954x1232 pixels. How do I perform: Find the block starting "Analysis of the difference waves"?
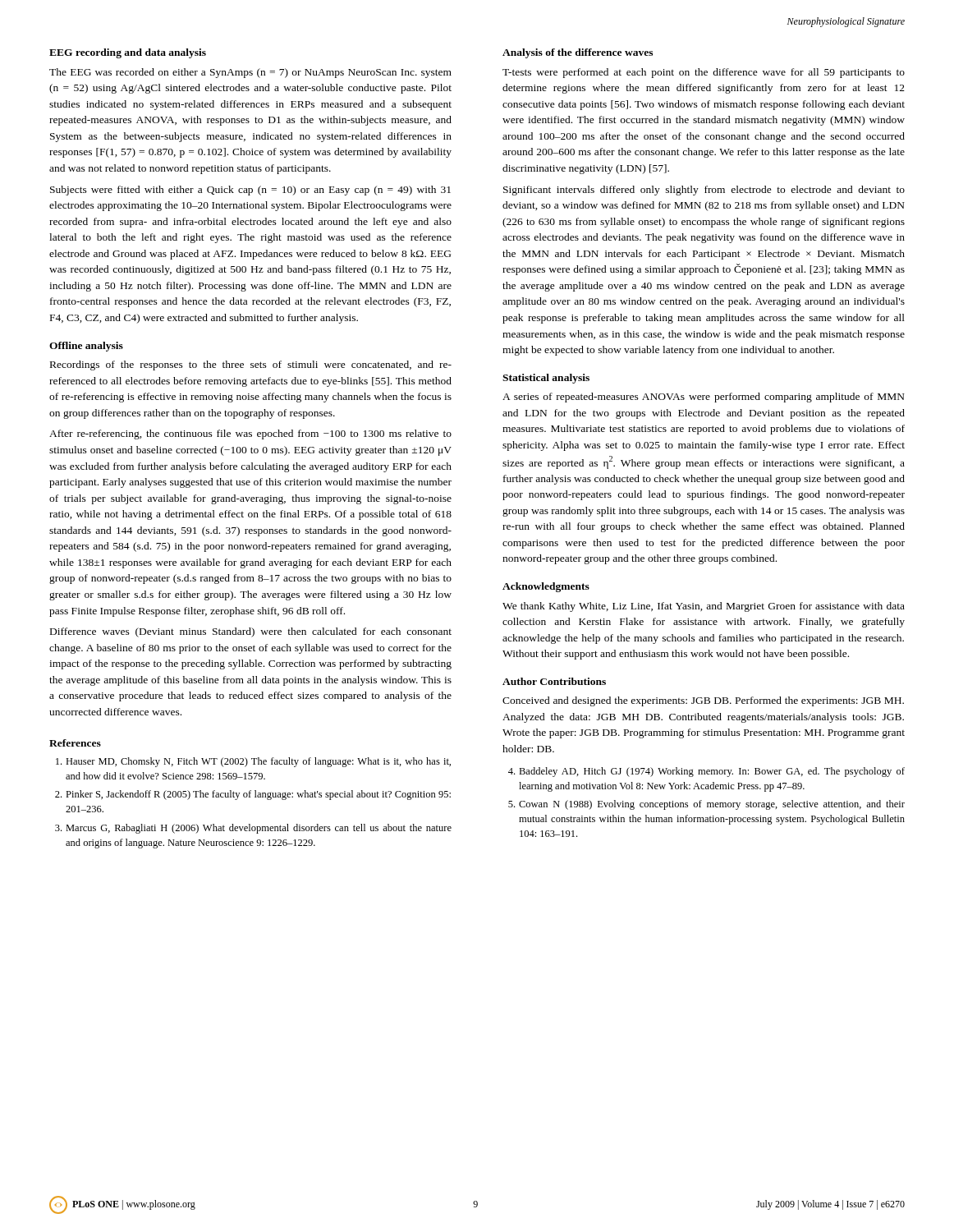pyautogui.click(x=578, y=52)
